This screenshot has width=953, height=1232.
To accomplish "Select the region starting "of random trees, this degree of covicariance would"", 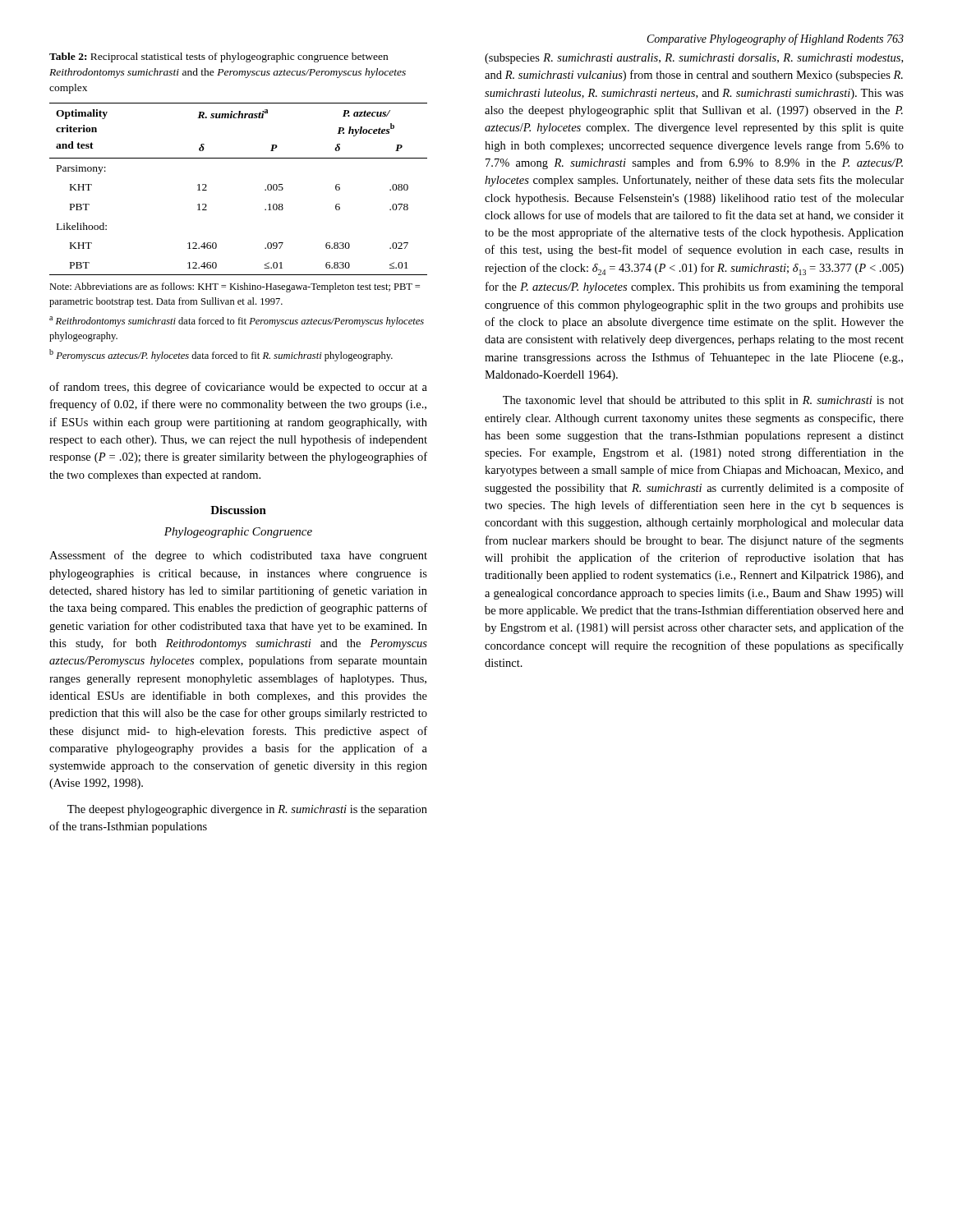I will pyautogui.click(x=238, y=431).
